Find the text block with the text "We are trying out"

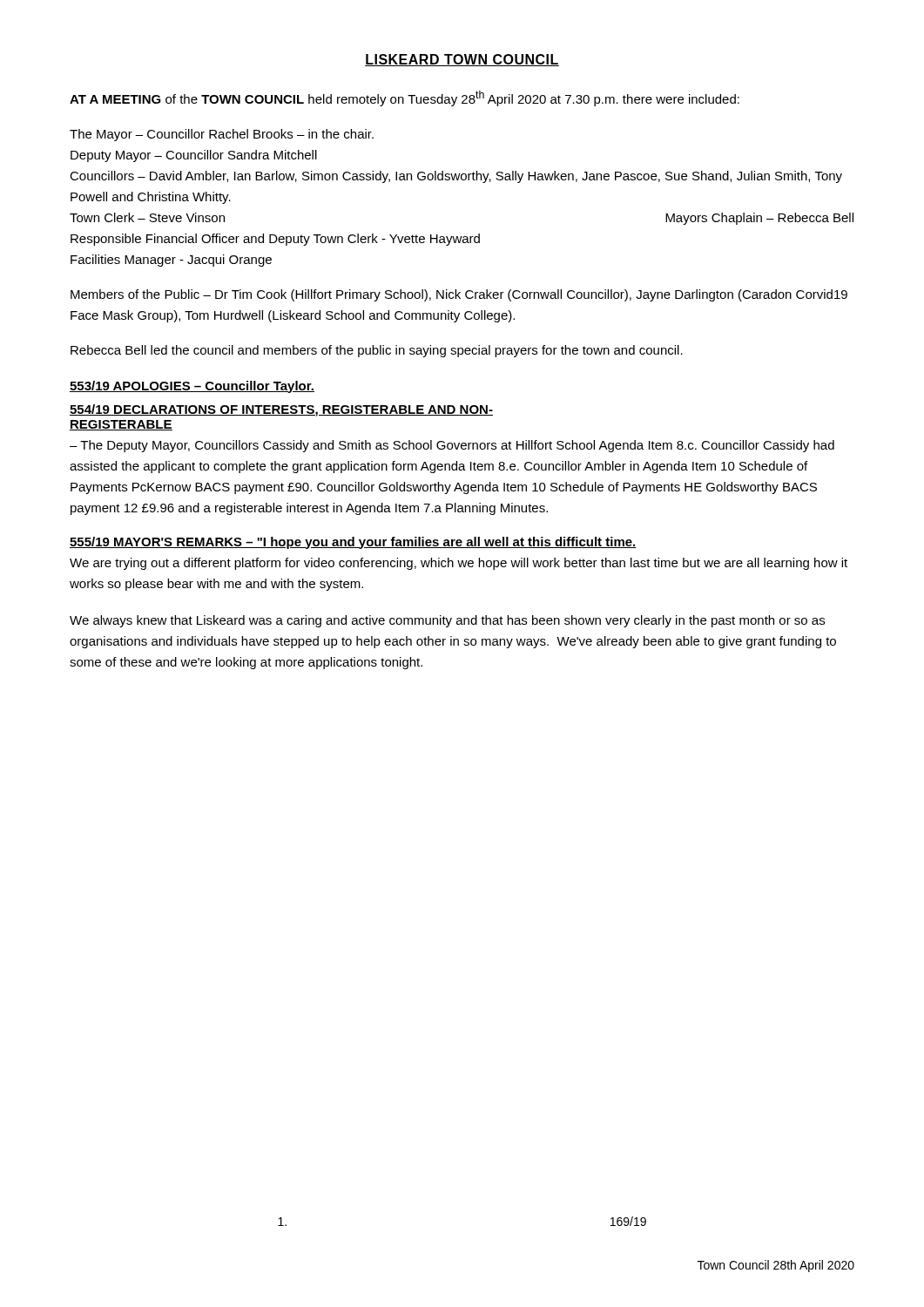point(459,572)
